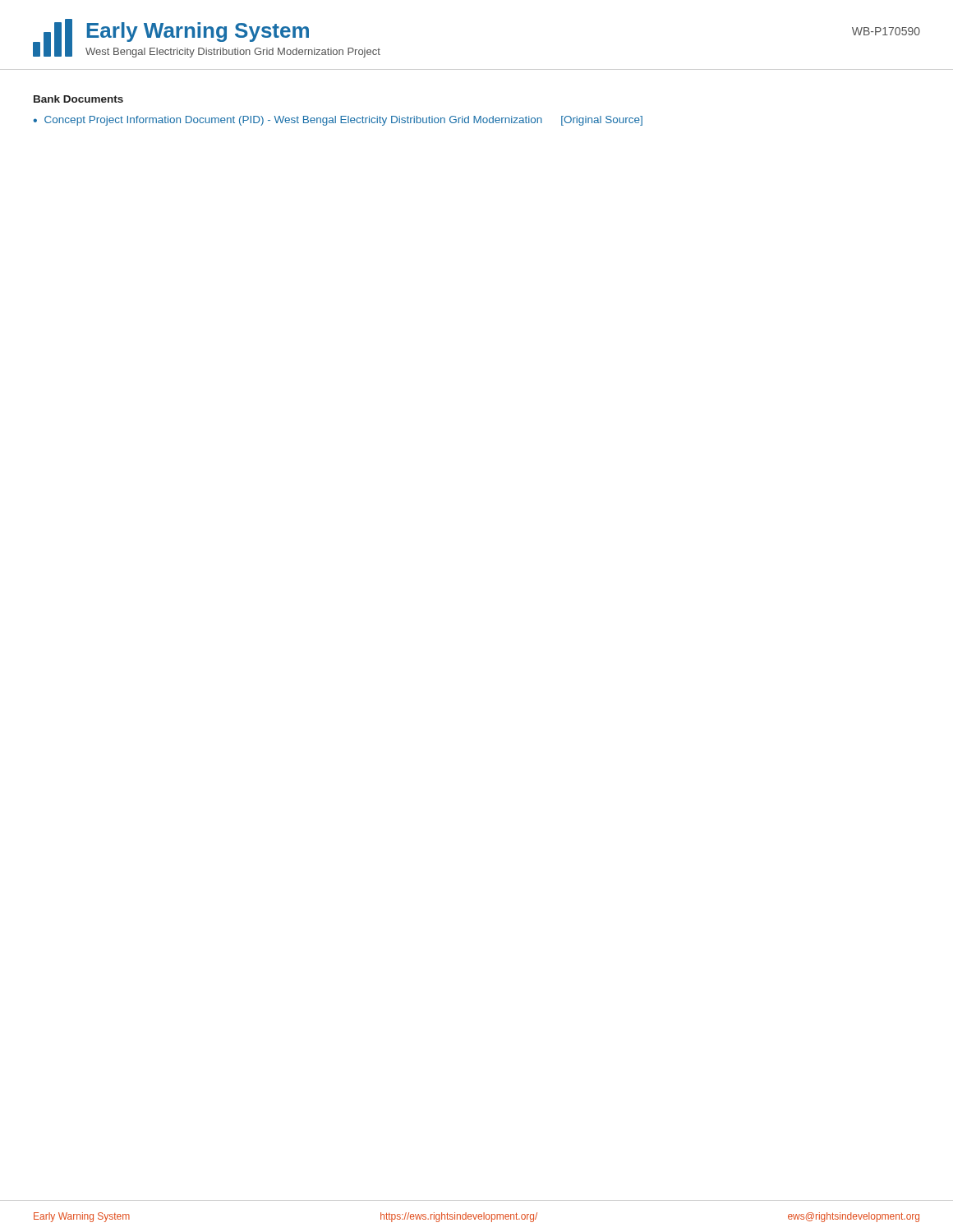The width and height of the screenshot is (953, 1232).
Task: Find the list item that reads "• Concept Project Information Document (PID) -"
Action: tap(338, 121)
